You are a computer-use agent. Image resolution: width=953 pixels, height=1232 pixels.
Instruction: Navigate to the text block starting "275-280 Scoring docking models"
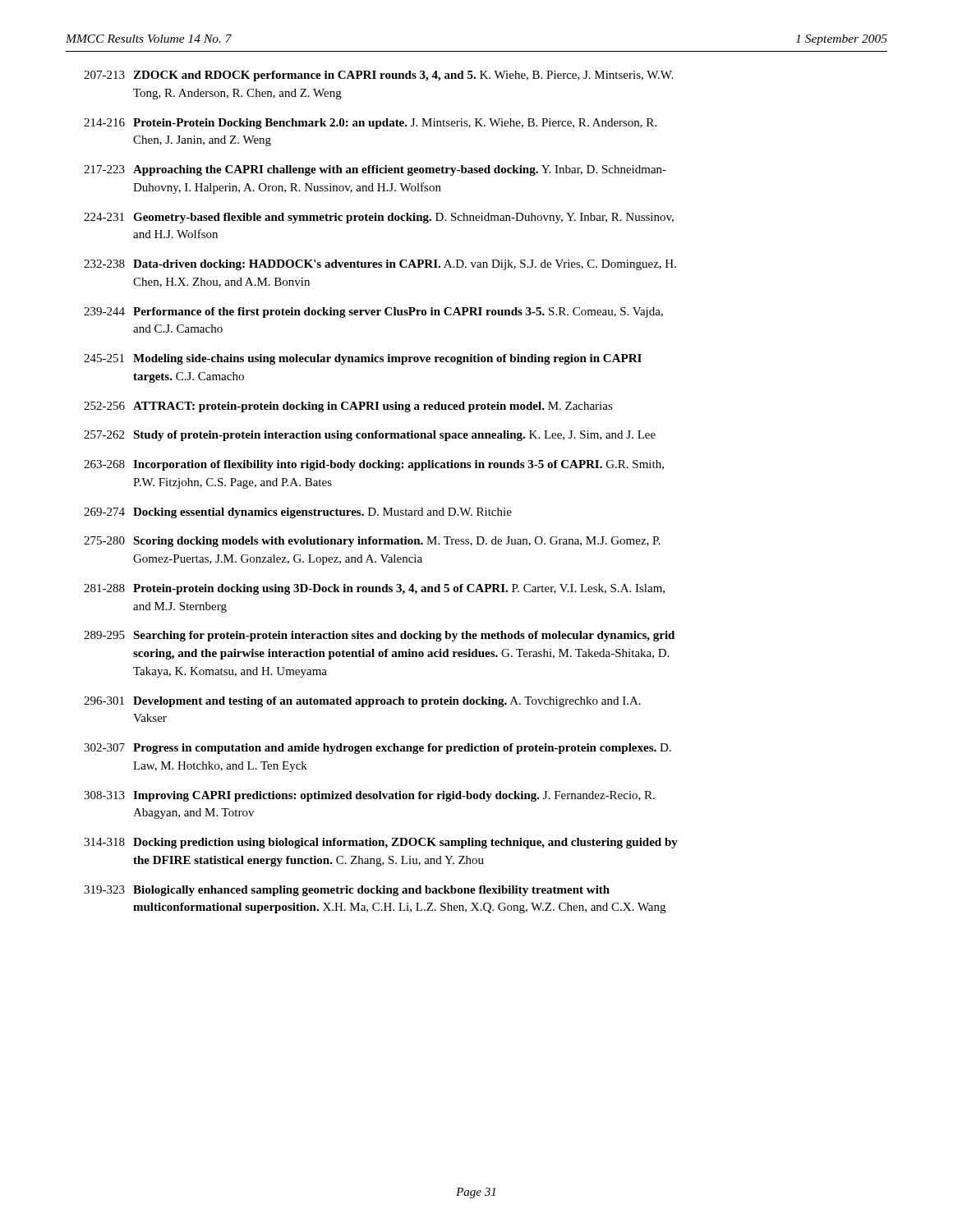tap(476, 550)
